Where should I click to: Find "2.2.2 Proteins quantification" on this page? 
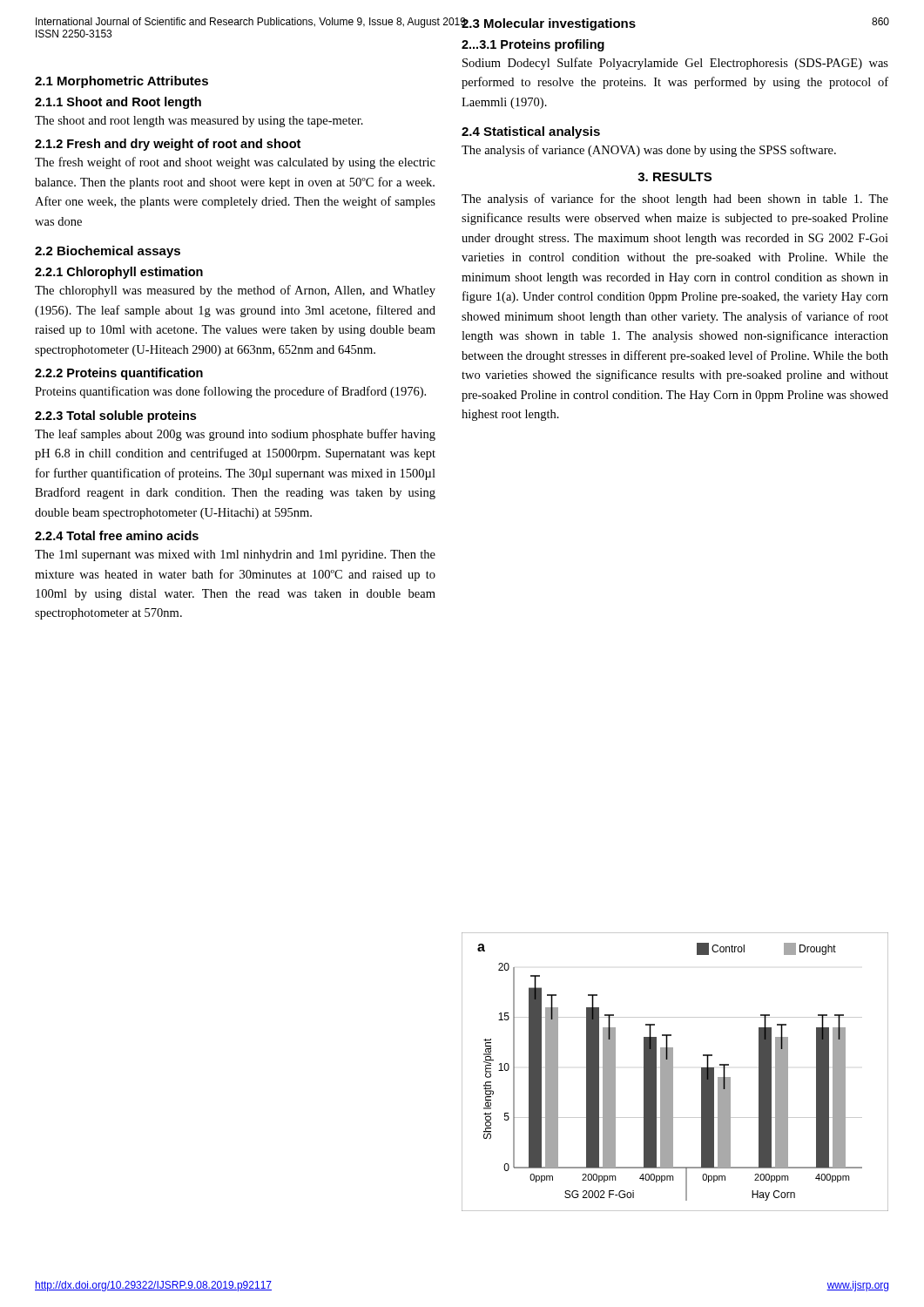119,373
